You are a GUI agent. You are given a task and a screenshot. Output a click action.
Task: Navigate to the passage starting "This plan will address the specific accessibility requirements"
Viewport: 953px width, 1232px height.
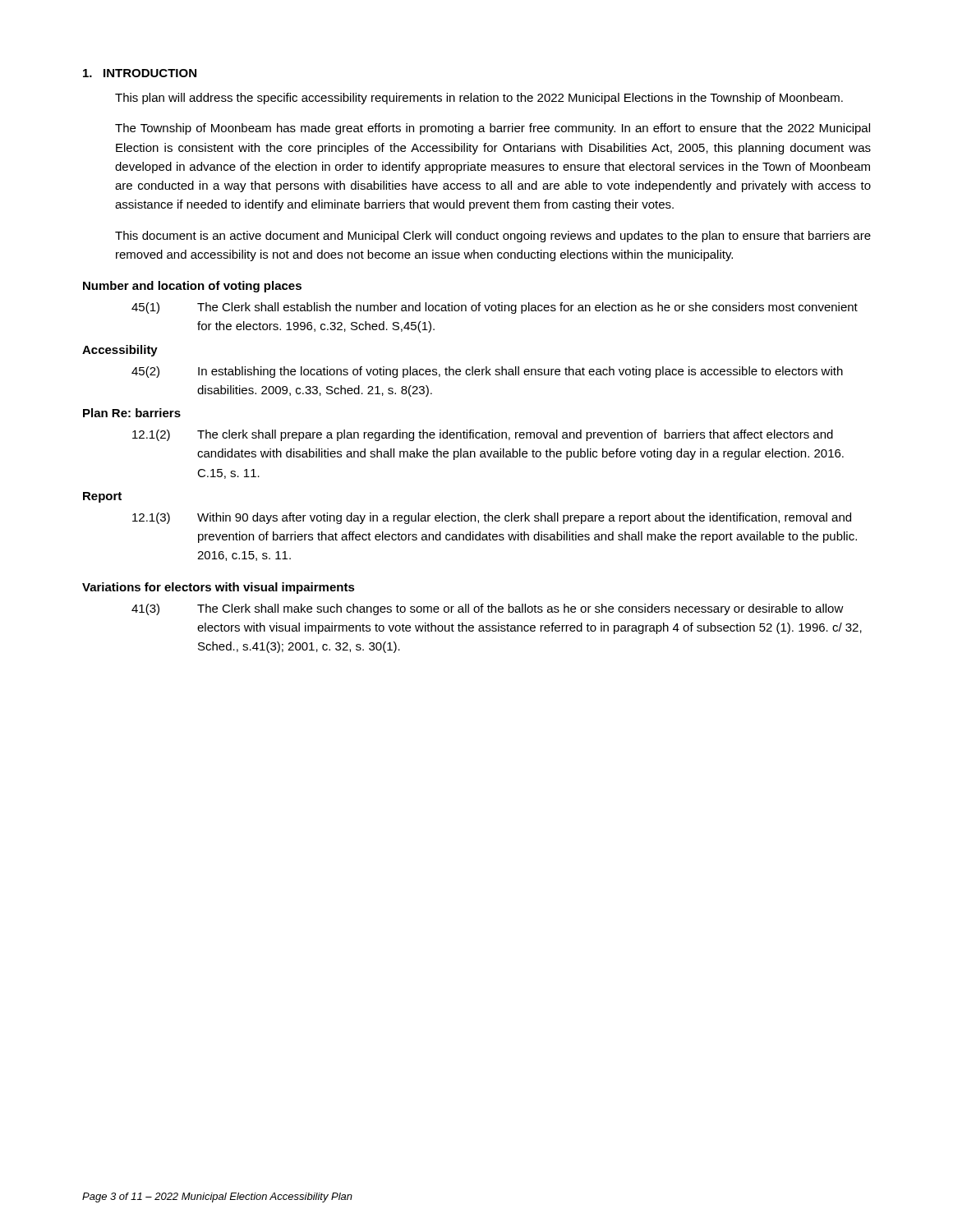tap(479, 97)
